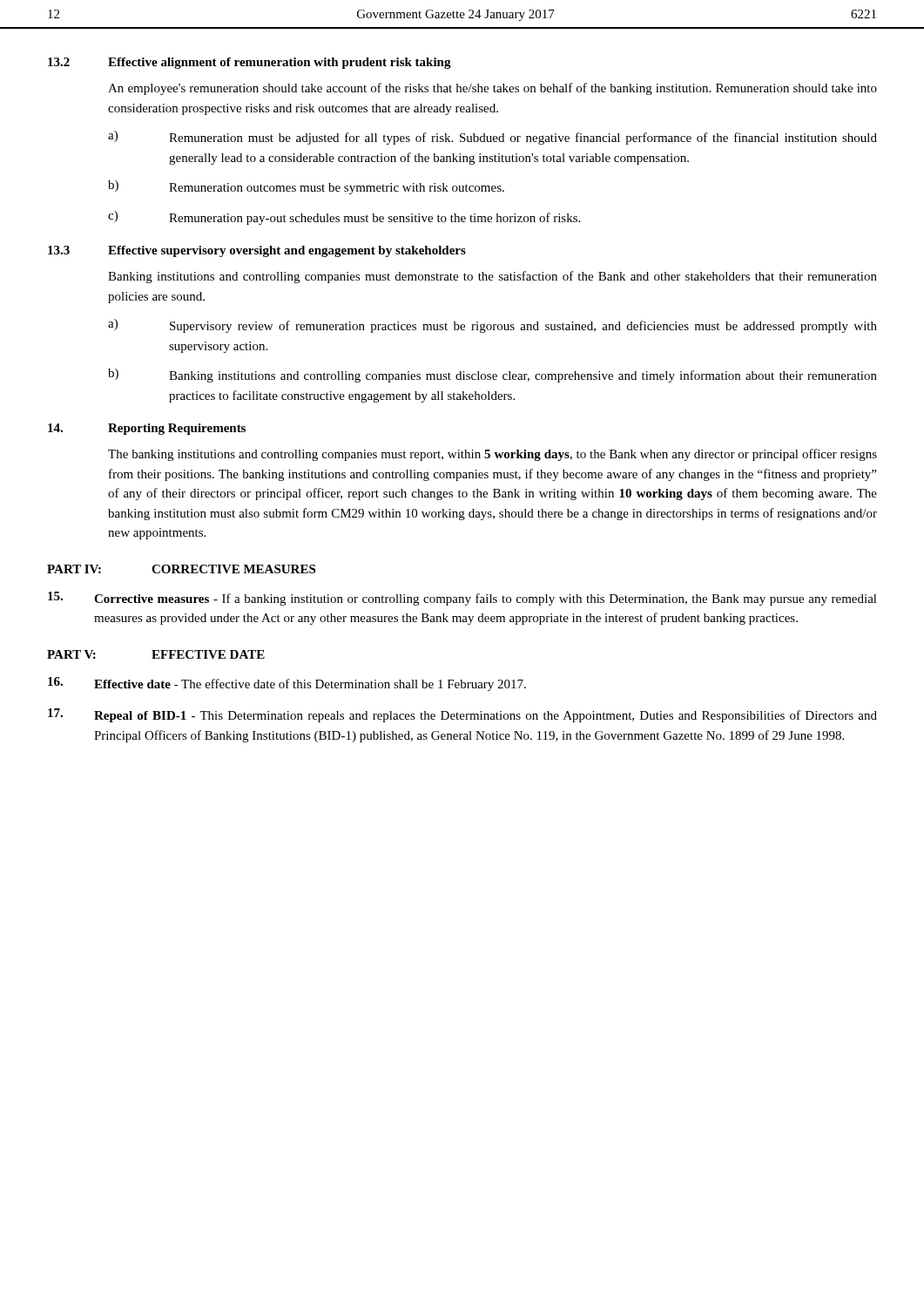Click on the text block starting "PART IV: CORRECTIVE MEASURES"

(x=181, y=569)
